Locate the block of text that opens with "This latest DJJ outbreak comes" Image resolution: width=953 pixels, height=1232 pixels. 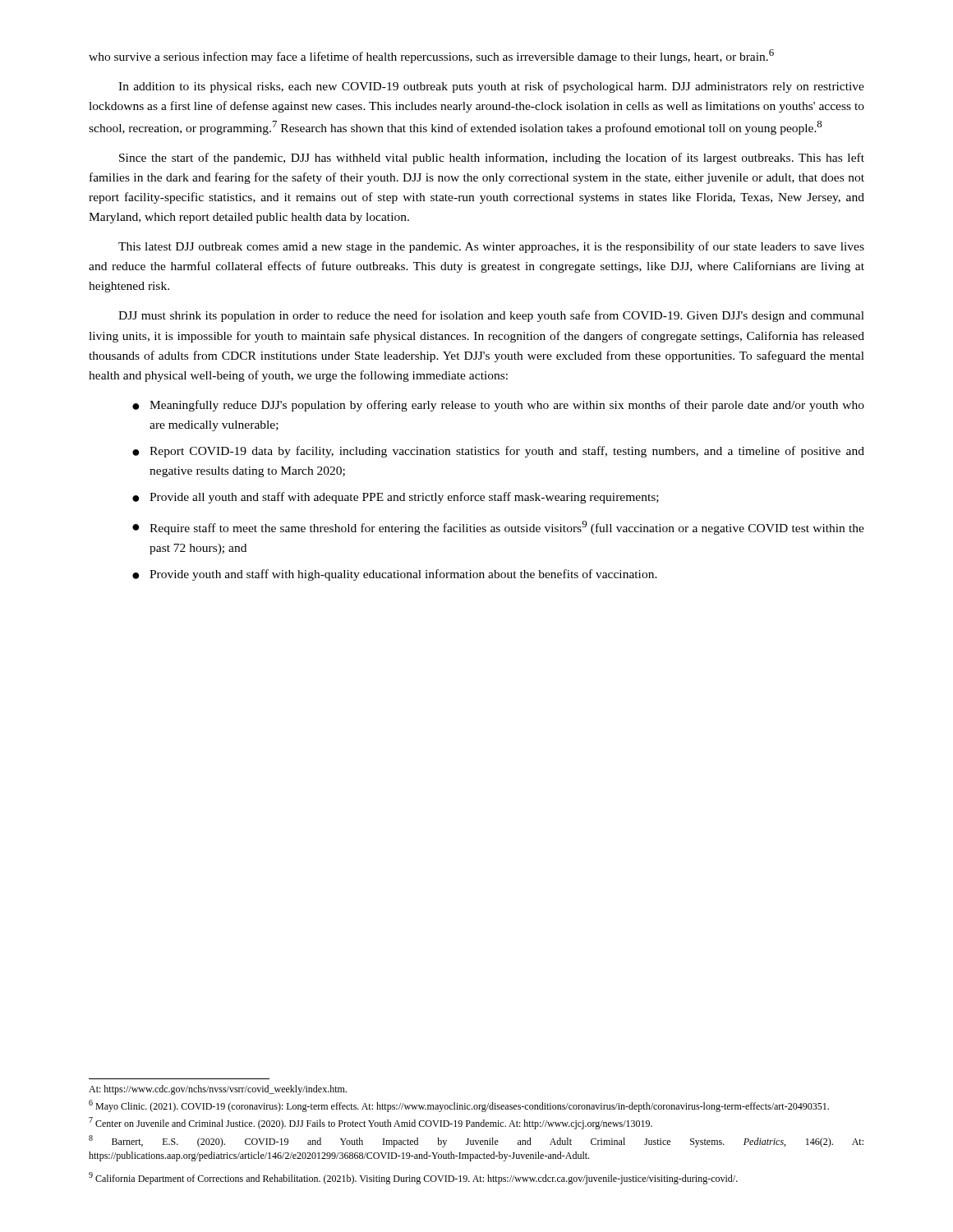coord(476,266)
